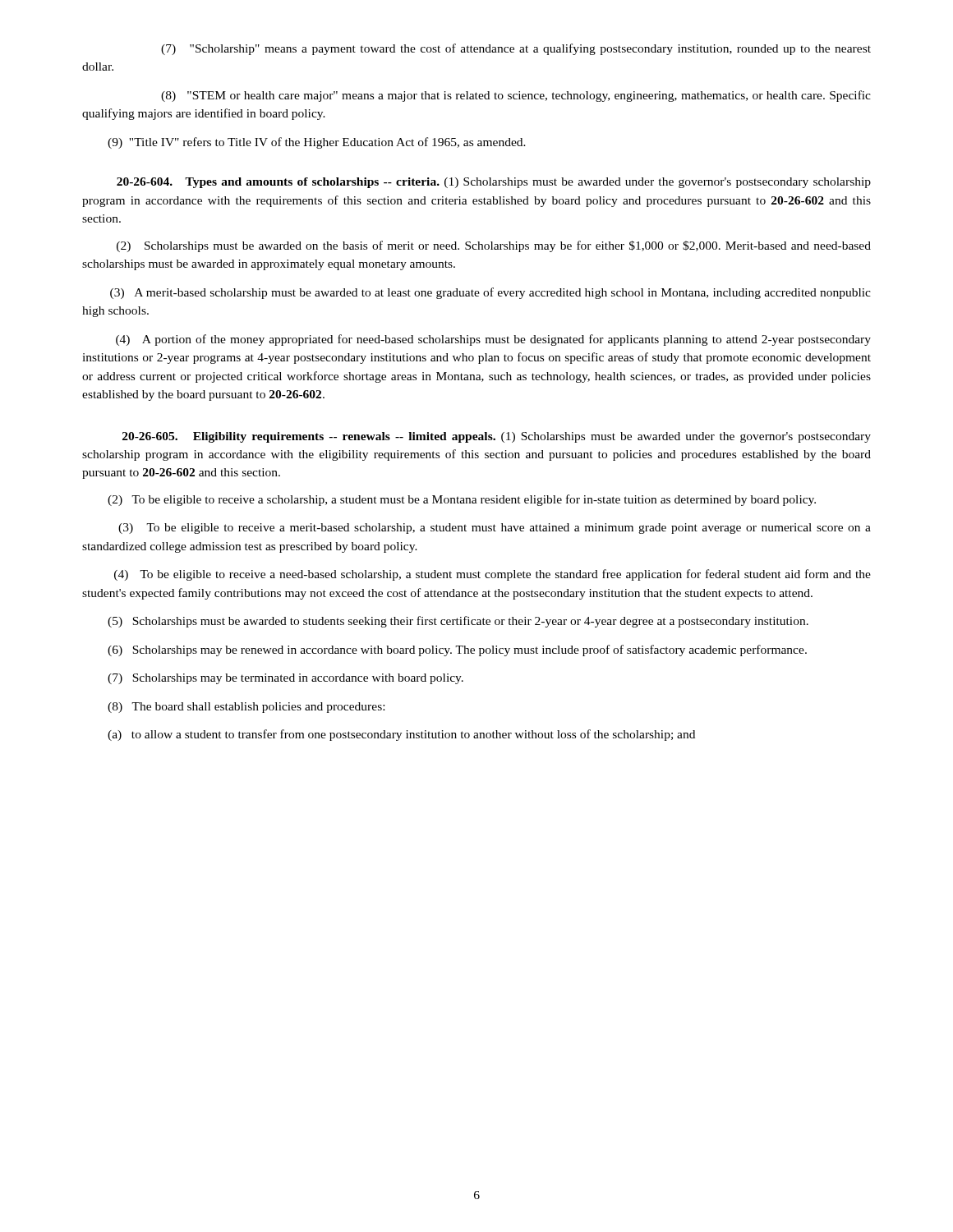Navigate to the block starting "(7) Scholarships may be terminated in accordance"
The height and width of the screenshot is (1232, 953).
[273, 677]
